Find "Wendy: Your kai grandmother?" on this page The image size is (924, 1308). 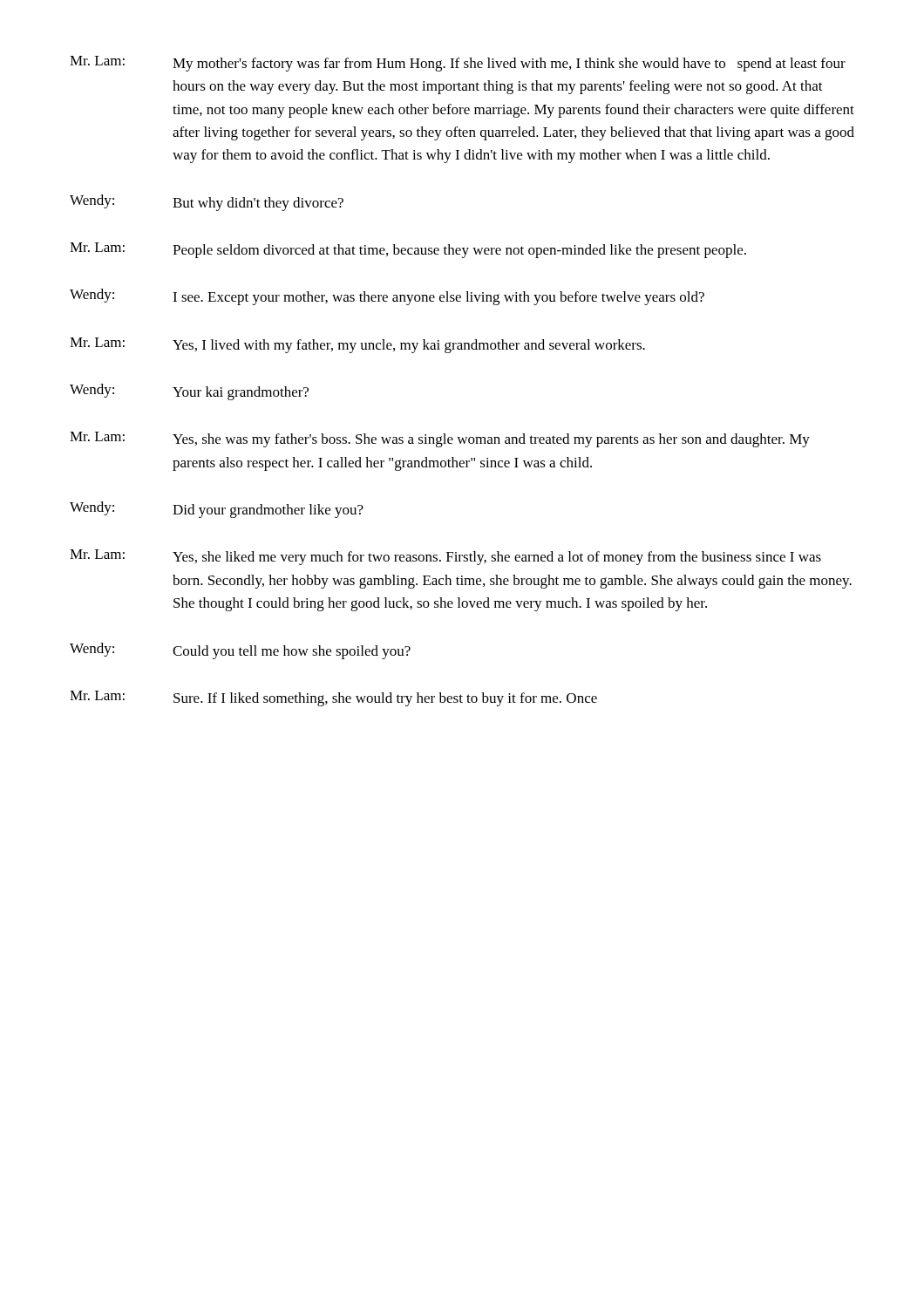189,392
